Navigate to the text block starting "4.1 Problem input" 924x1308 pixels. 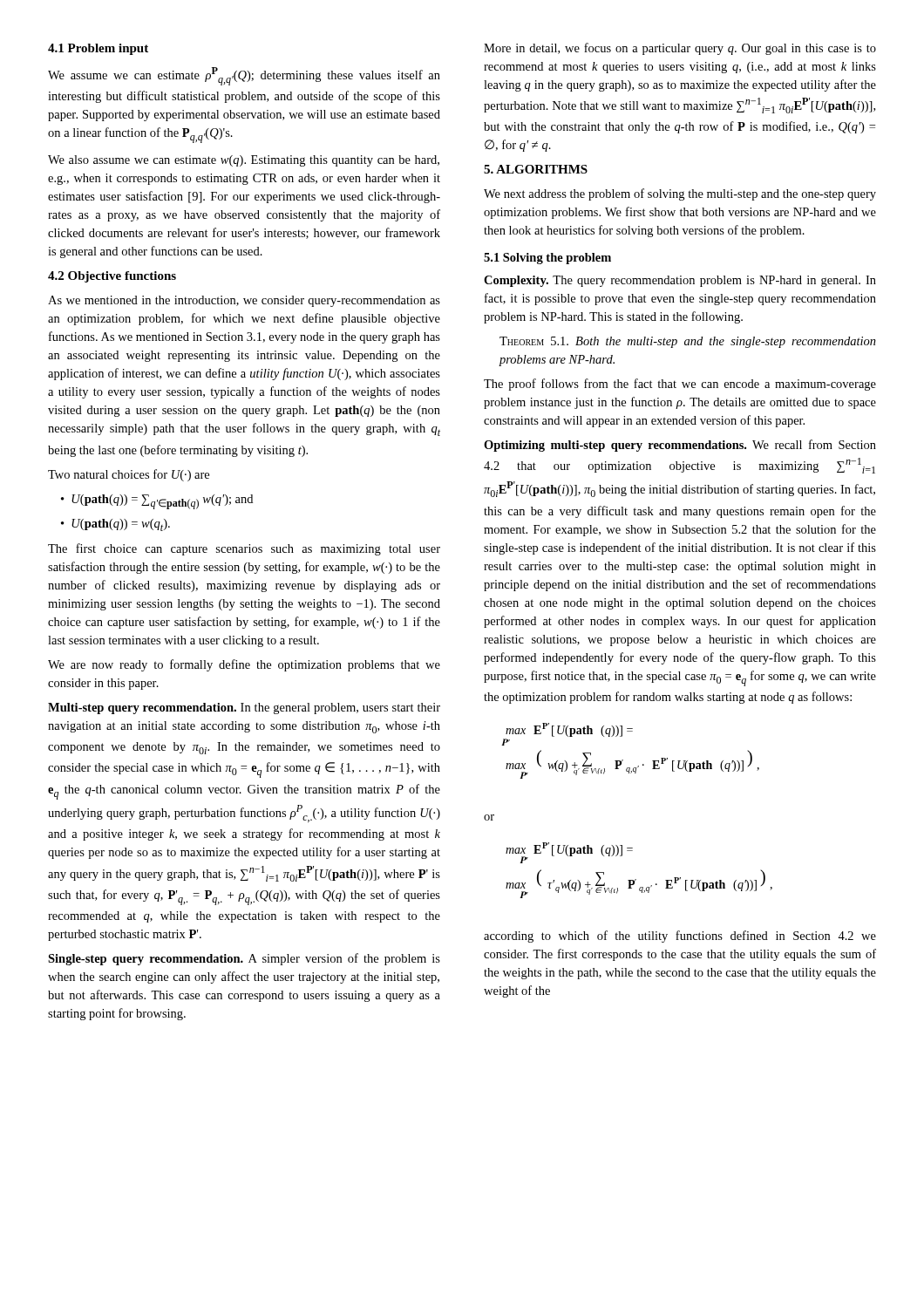coord(98,49)
